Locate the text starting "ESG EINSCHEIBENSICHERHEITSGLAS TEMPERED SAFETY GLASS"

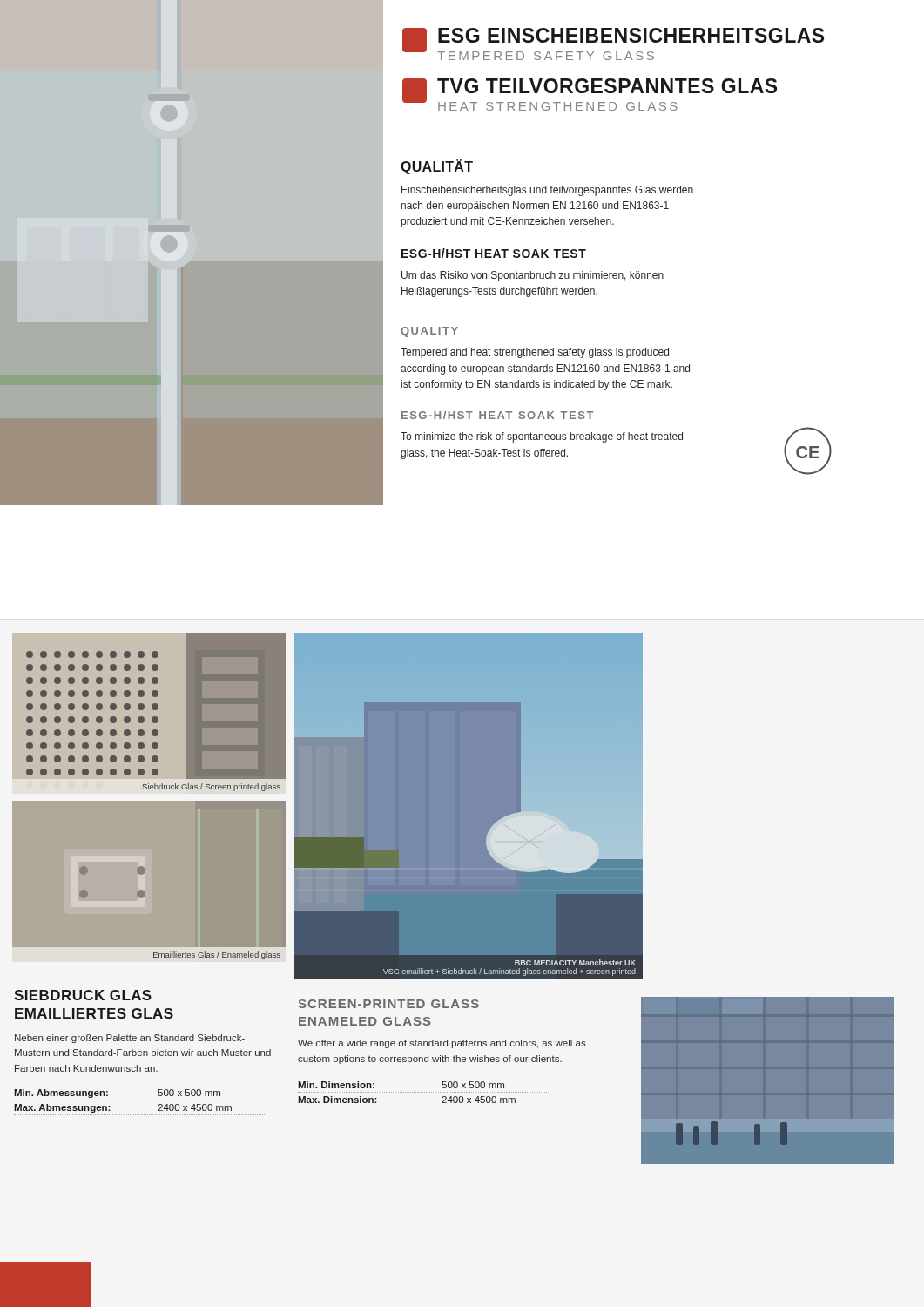(x=614, y=44)
